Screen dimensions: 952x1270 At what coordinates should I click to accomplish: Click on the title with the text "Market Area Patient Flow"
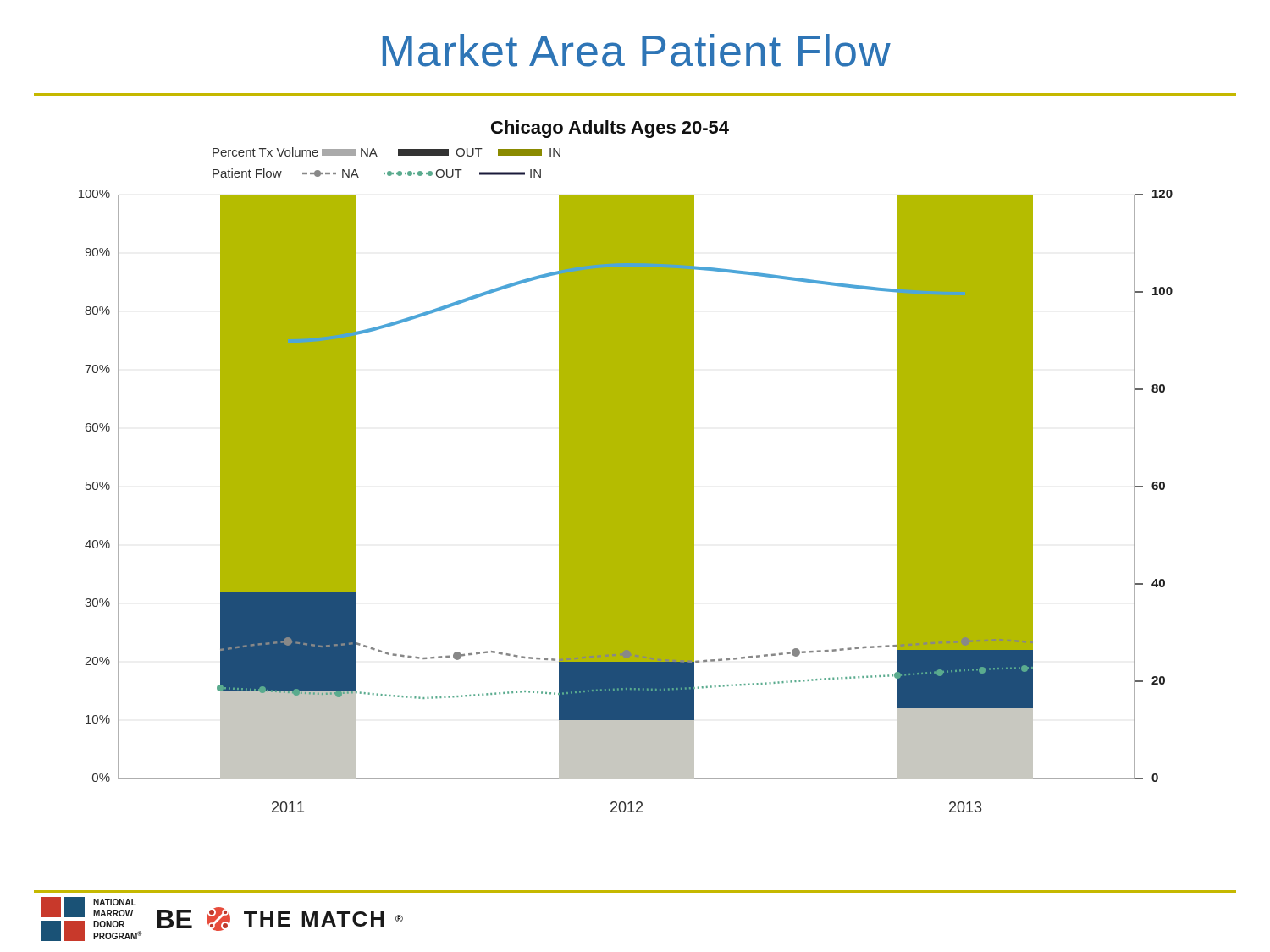click(635, 51)
